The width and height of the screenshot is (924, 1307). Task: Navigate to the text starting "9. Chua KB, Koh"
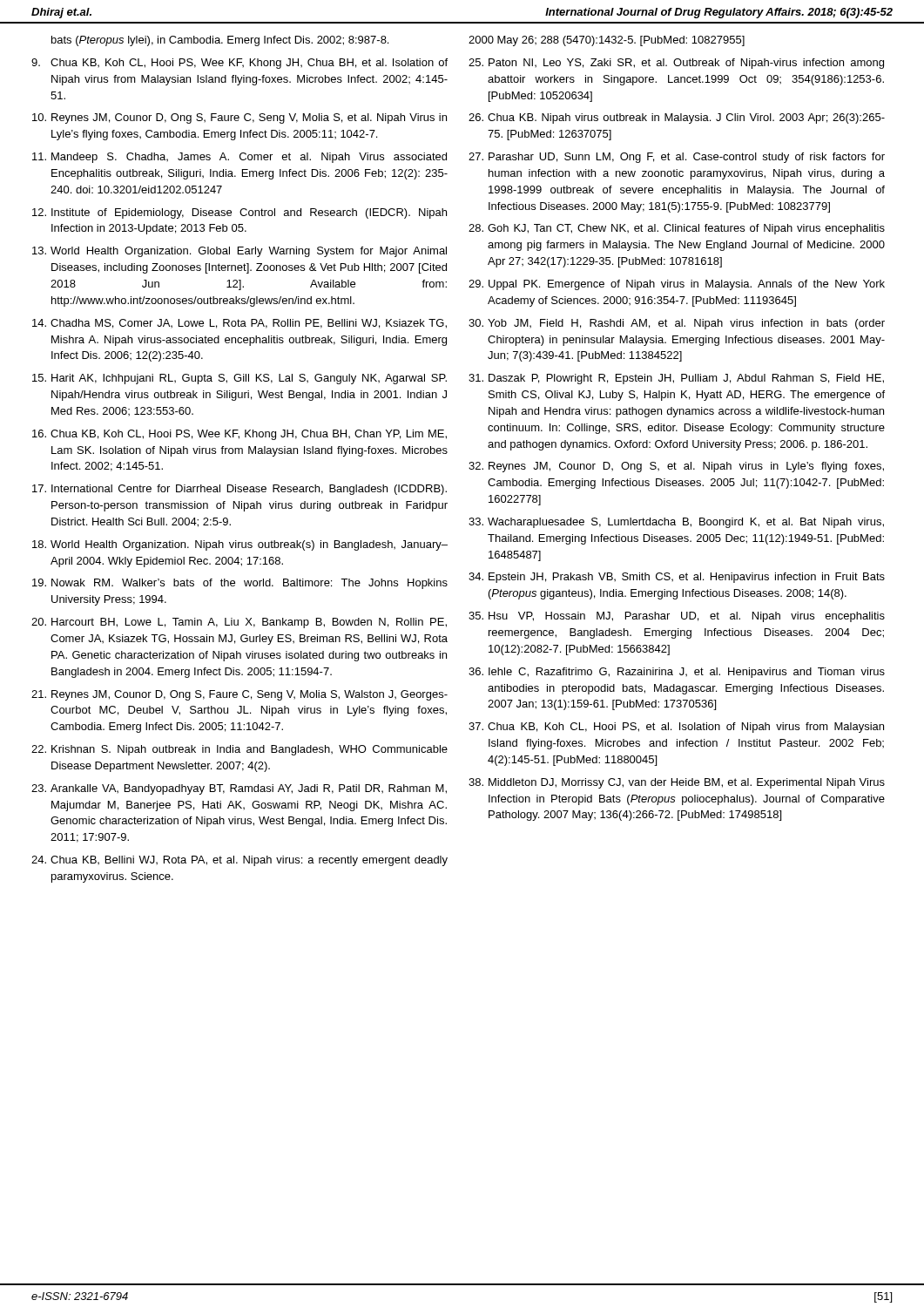[239, 79]
